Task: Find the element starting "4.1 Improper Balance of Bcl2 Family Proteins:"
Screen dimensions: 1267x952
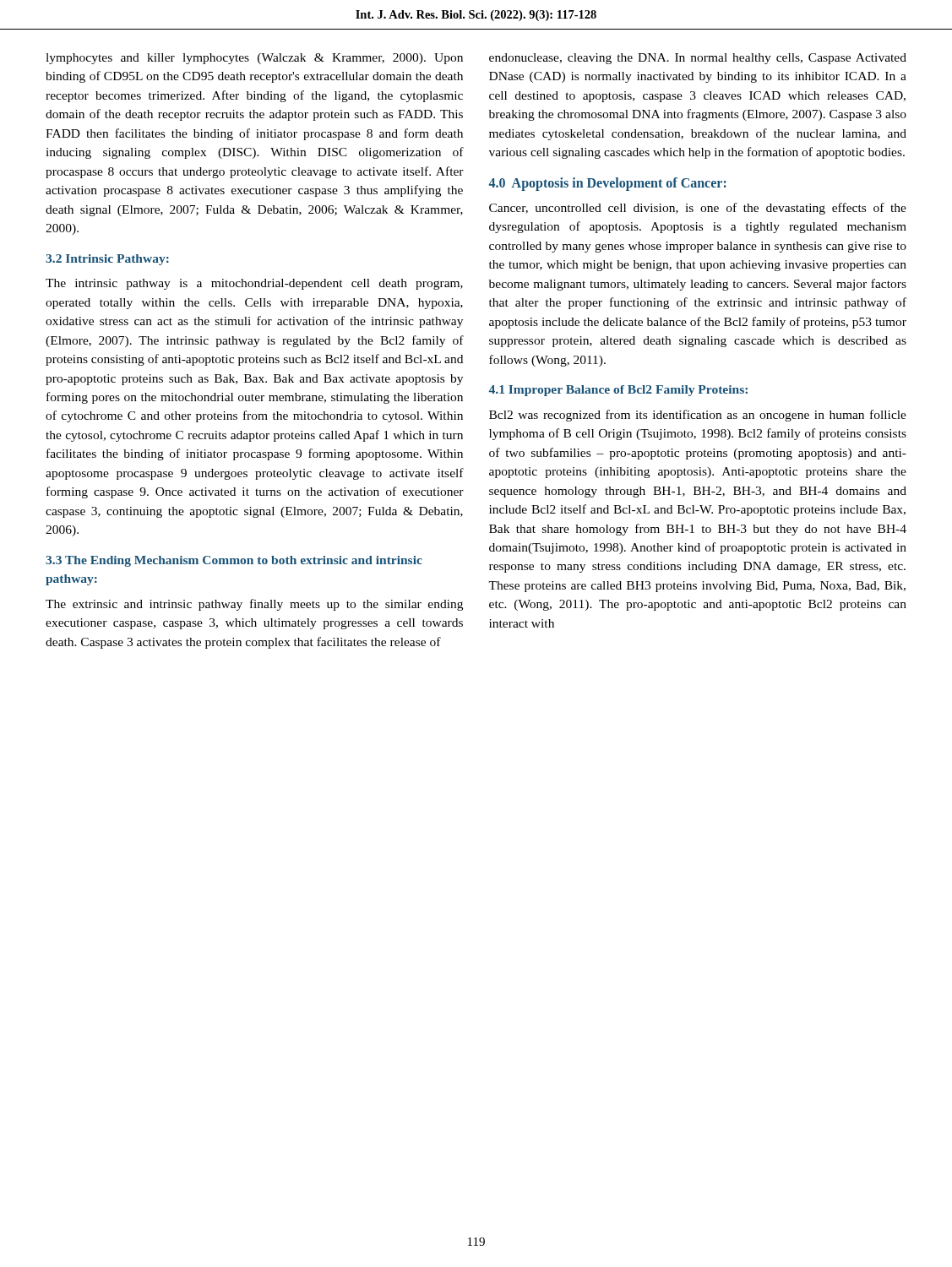Action: (619, 389)
